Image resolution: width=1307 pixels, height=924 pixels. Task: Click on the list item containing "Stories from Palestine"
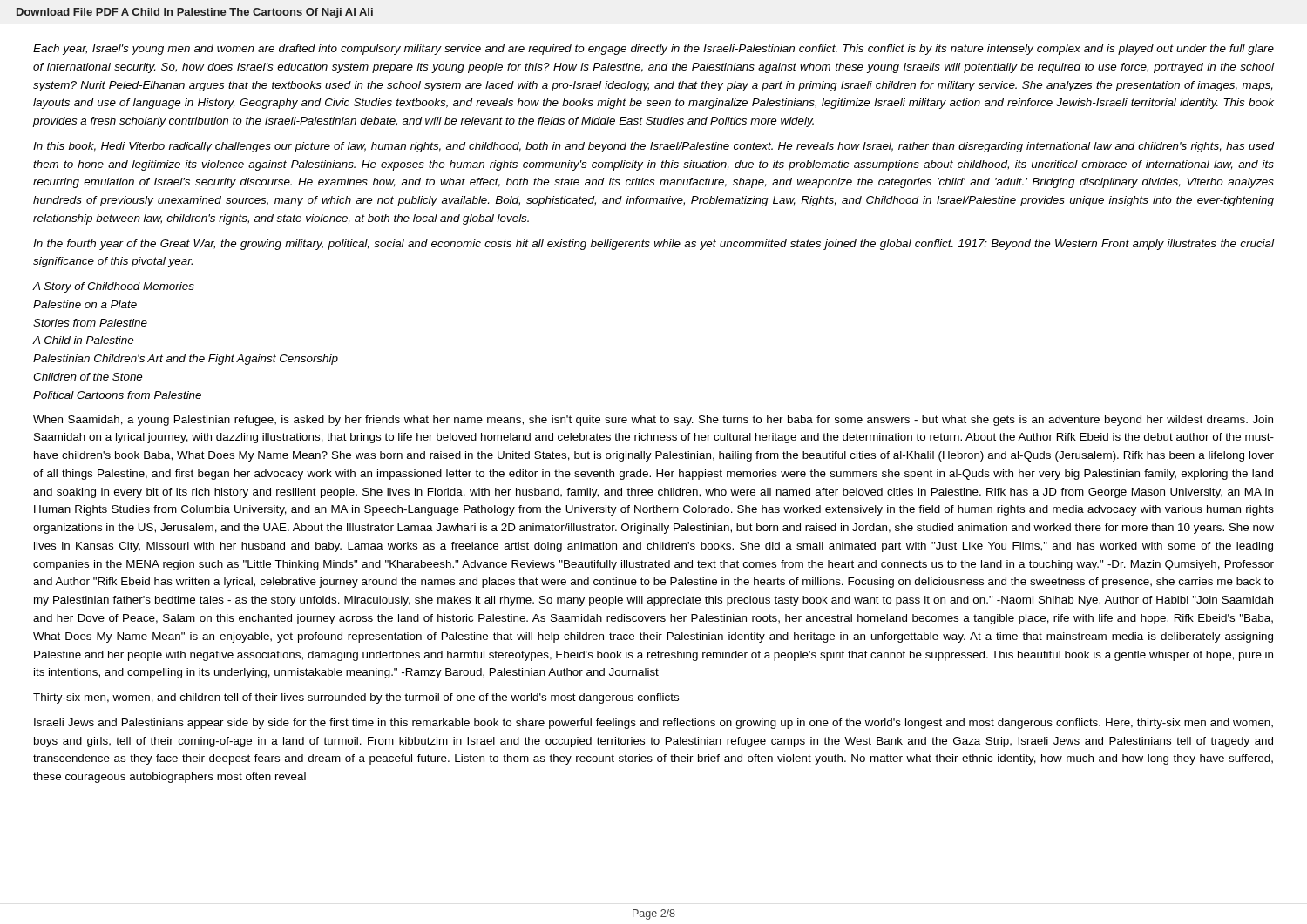tap(90, 322)
